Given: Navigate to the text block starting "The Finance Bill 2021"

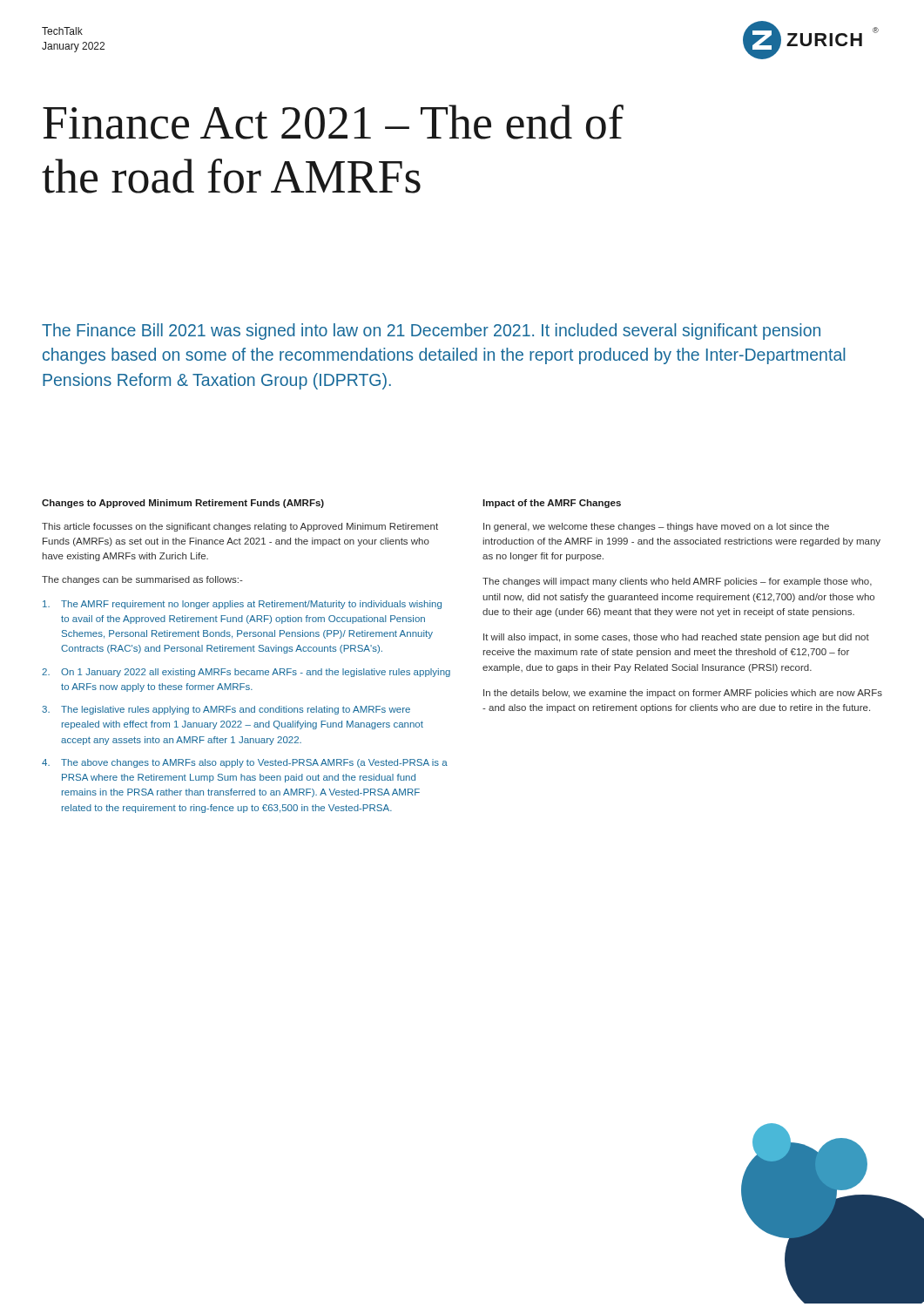Looking at the screenshot, I should [462, 355].
